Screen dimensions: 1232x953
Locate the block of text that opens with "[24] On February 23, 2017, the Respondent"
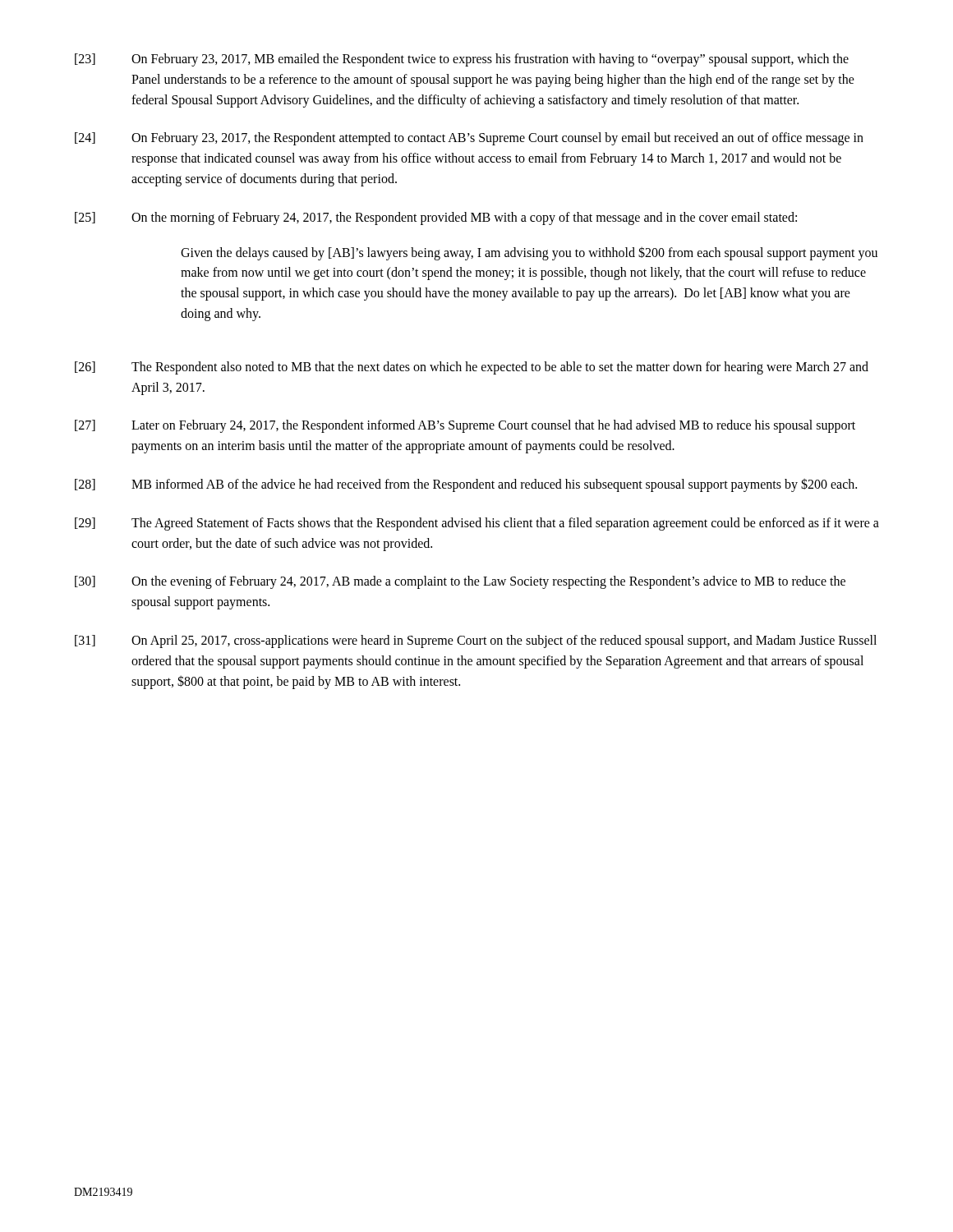[476, 159]
